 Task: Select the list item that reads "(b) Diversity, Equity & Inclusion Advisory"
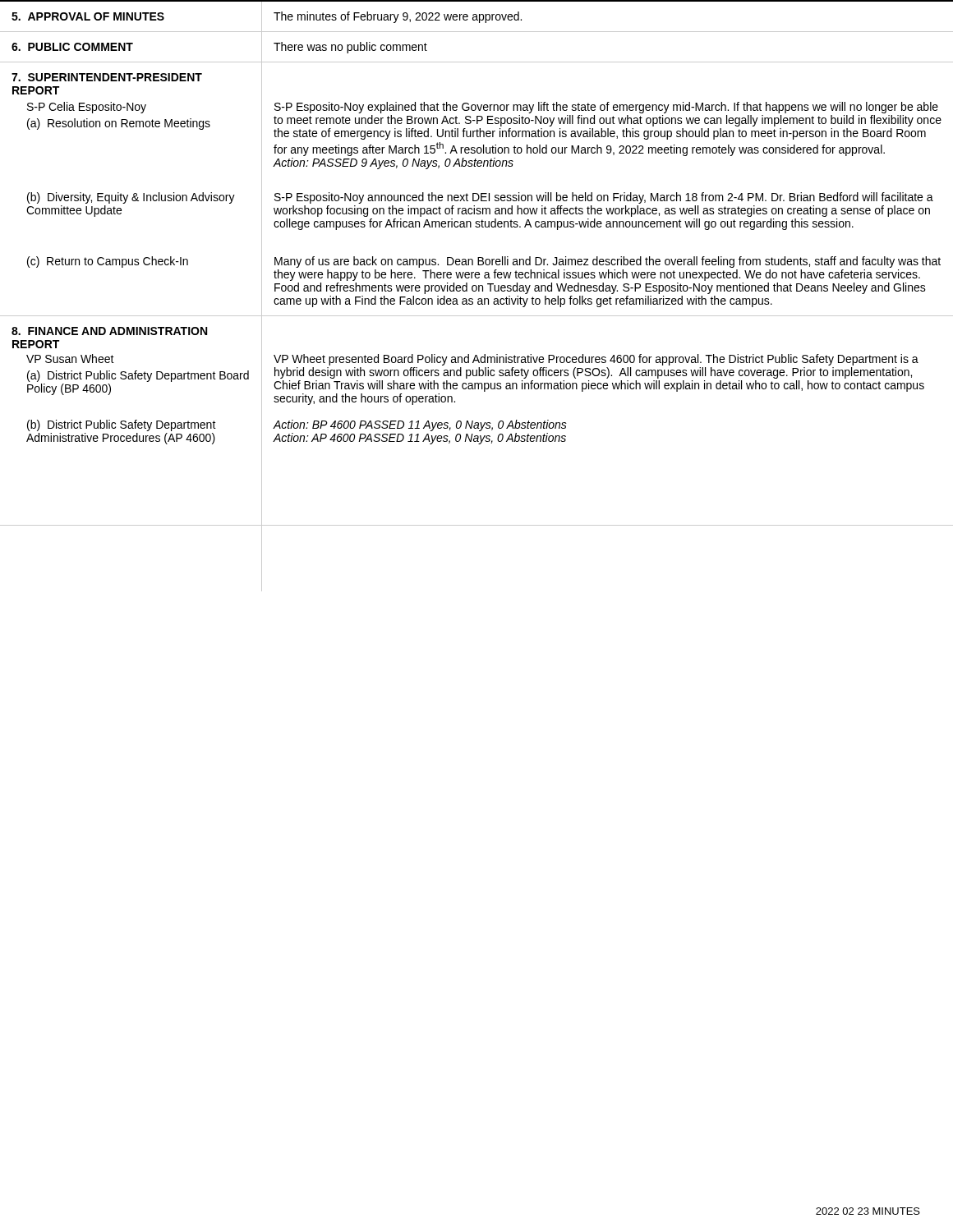click(130, 203)
